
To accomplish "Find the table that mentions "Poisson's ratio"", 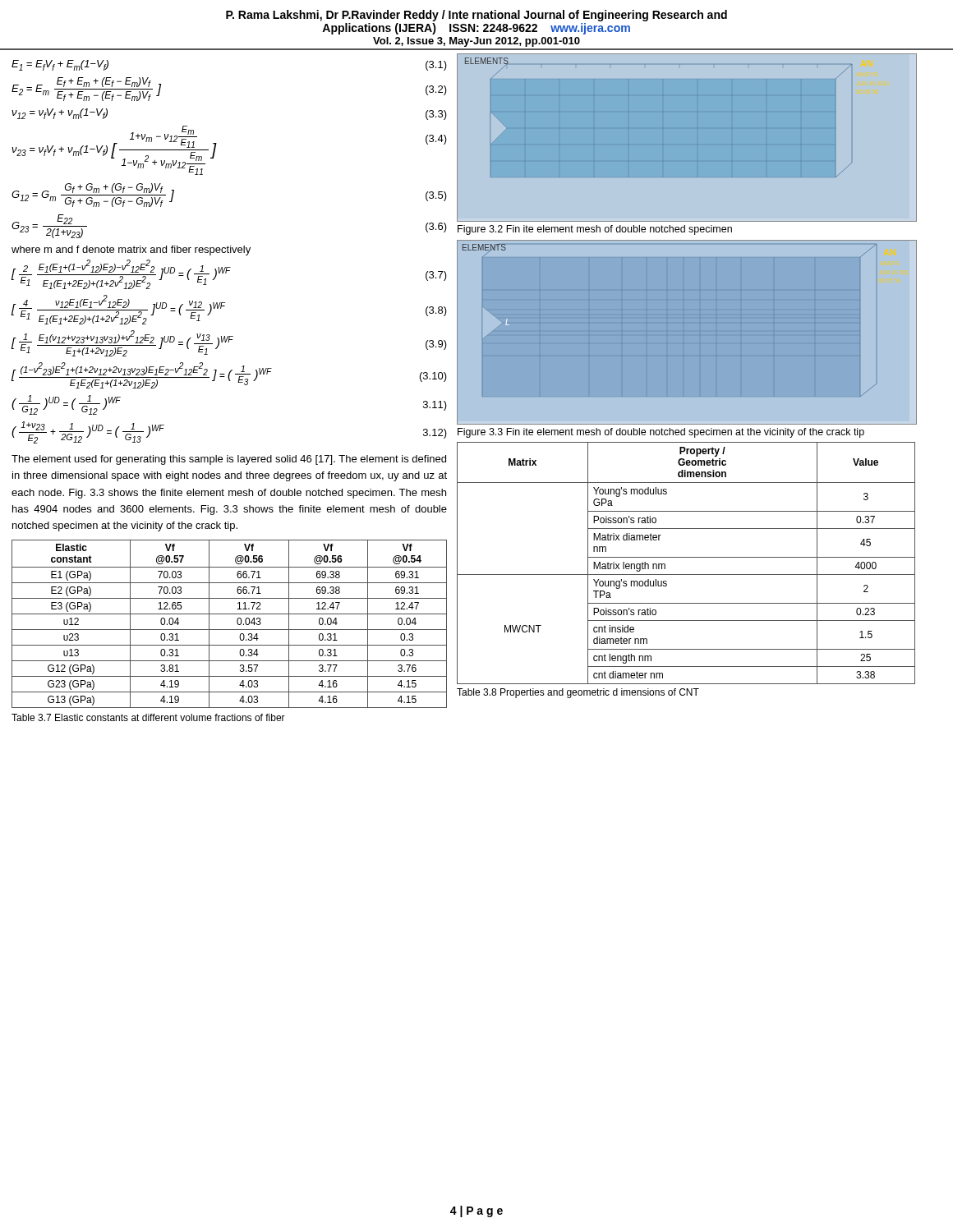I will point(686,563).
